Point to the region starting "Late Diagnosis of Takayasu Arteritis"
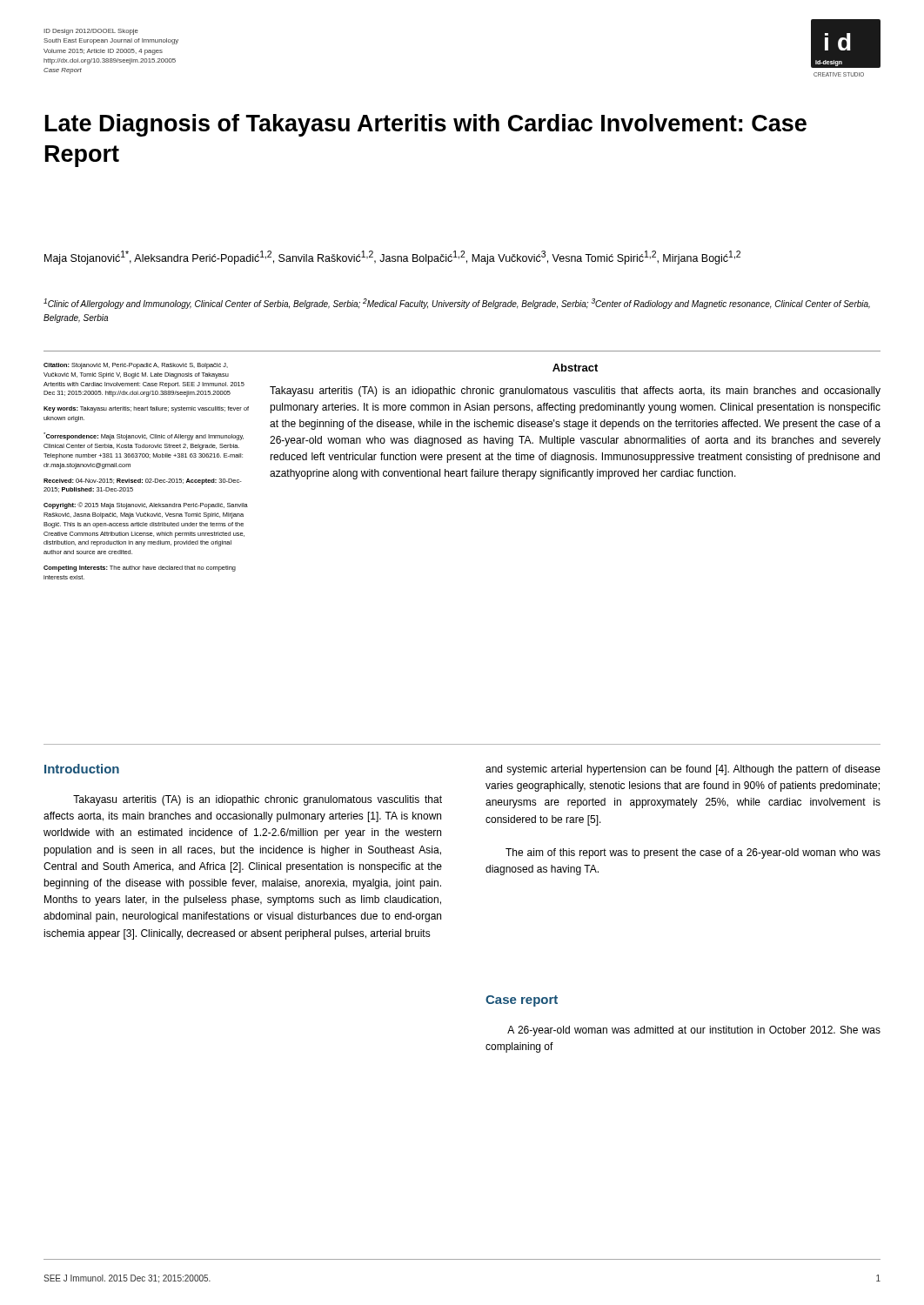The height and width of the screenshot is (1305, 924). coord(462,139)
